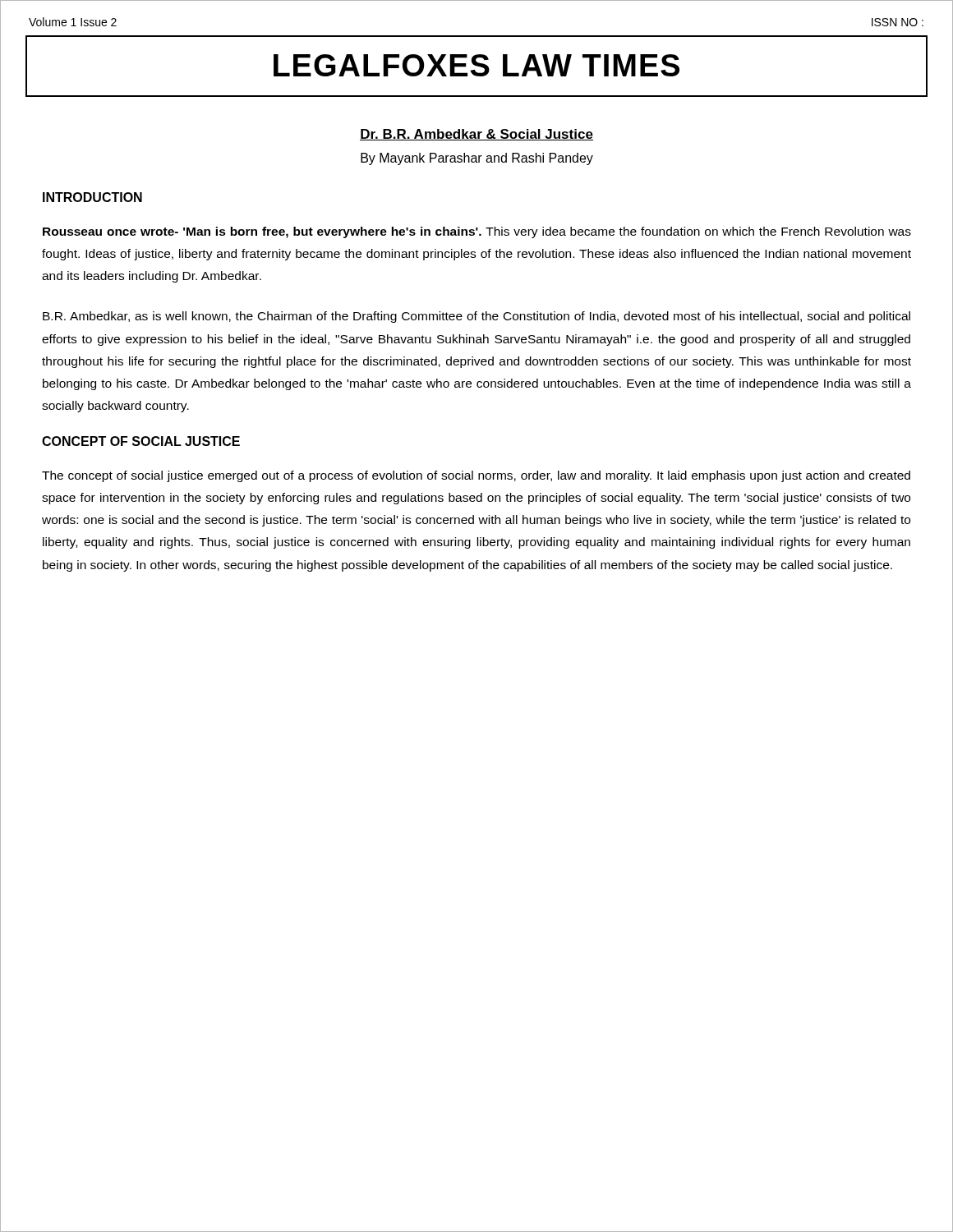
Task: Where does it say "CONCEPT OF SOCIAL JUSTICE"?
Action: click(x=141, y=441)
